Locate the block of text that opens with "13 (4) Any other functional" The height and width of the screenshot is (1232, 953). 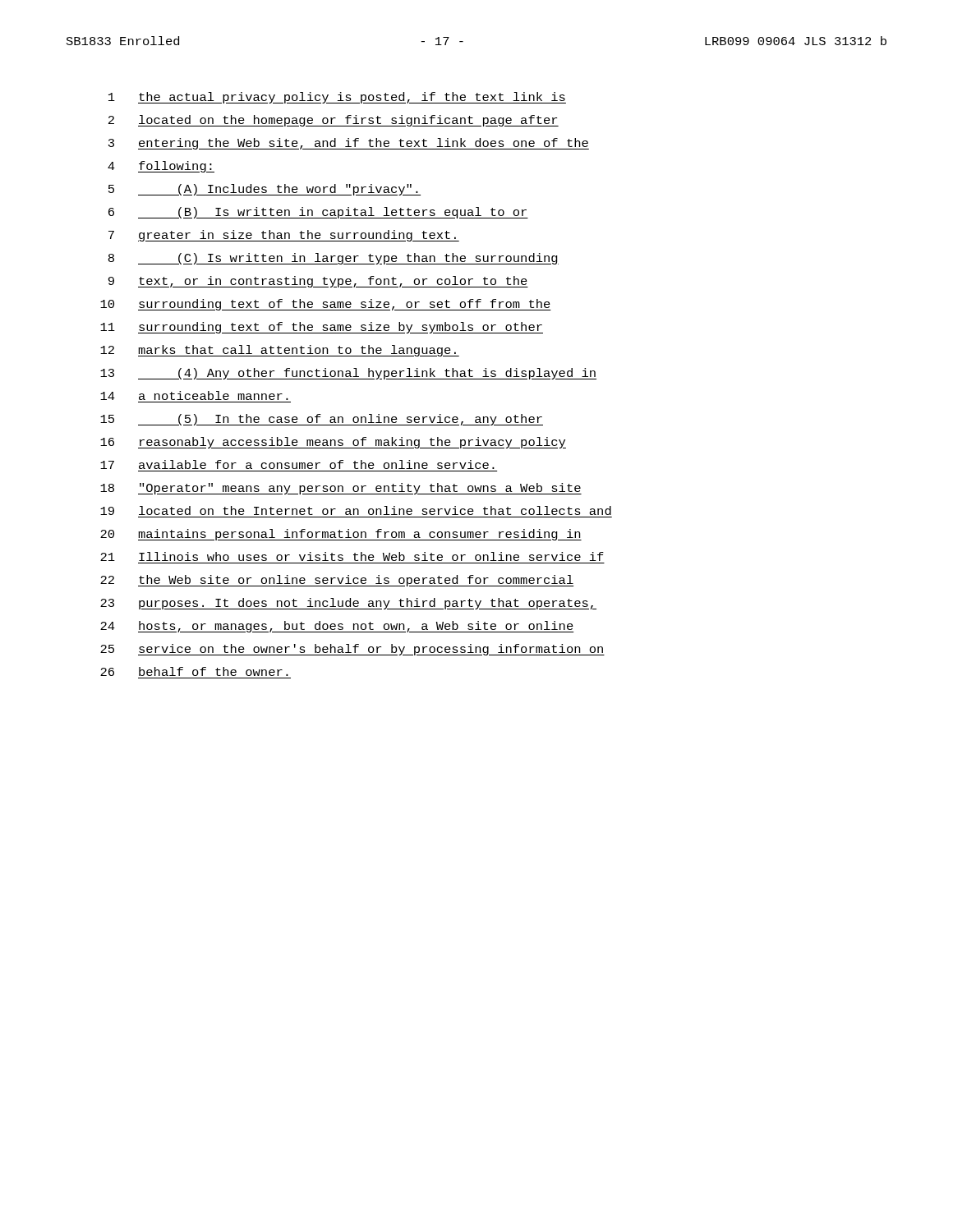click(x=476, y=374)
